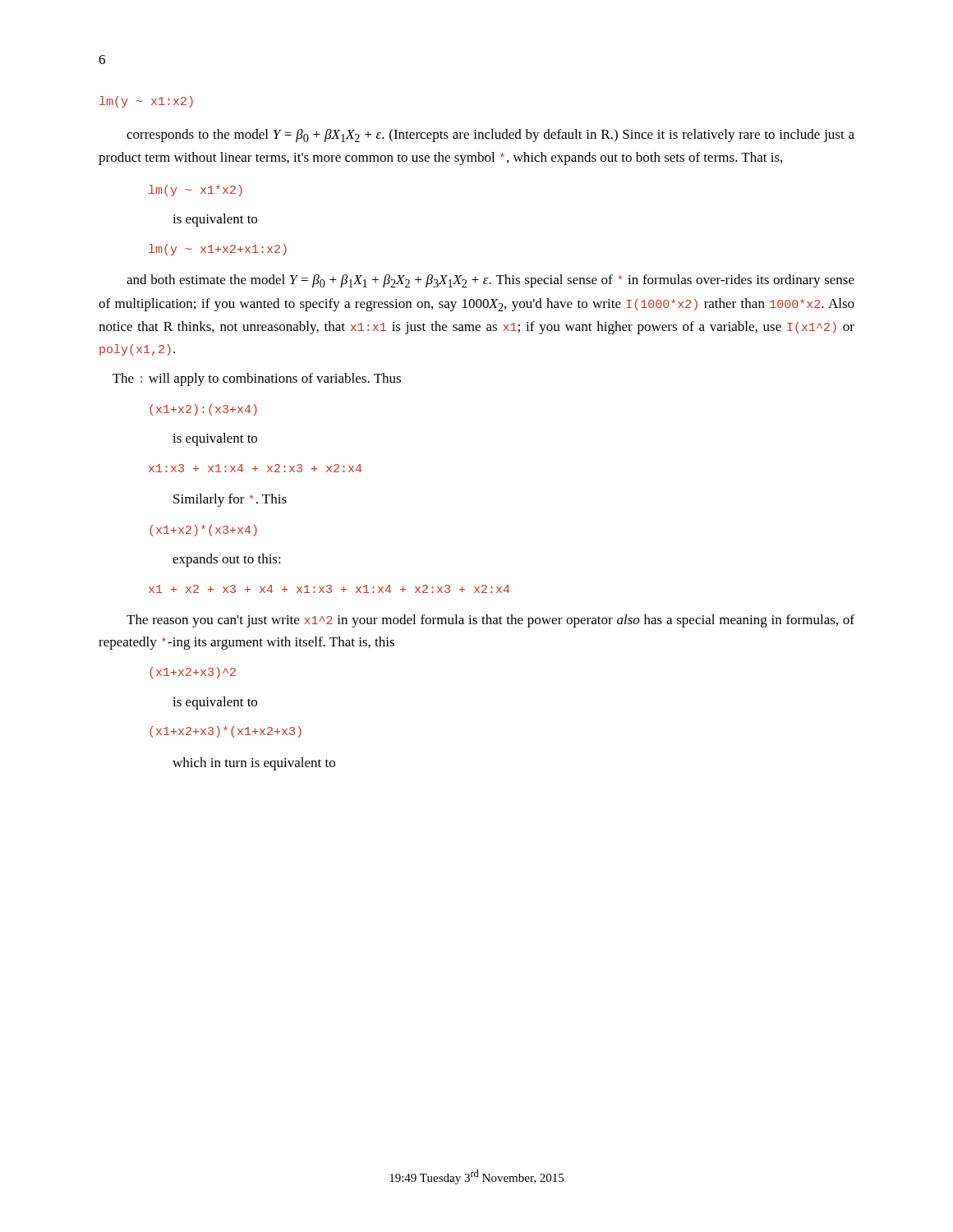This screenshot has height=1232, width=953.
Task: Where does it say "lm(y ~ x1:x2)"?
Action: click(x=147, y=102)
